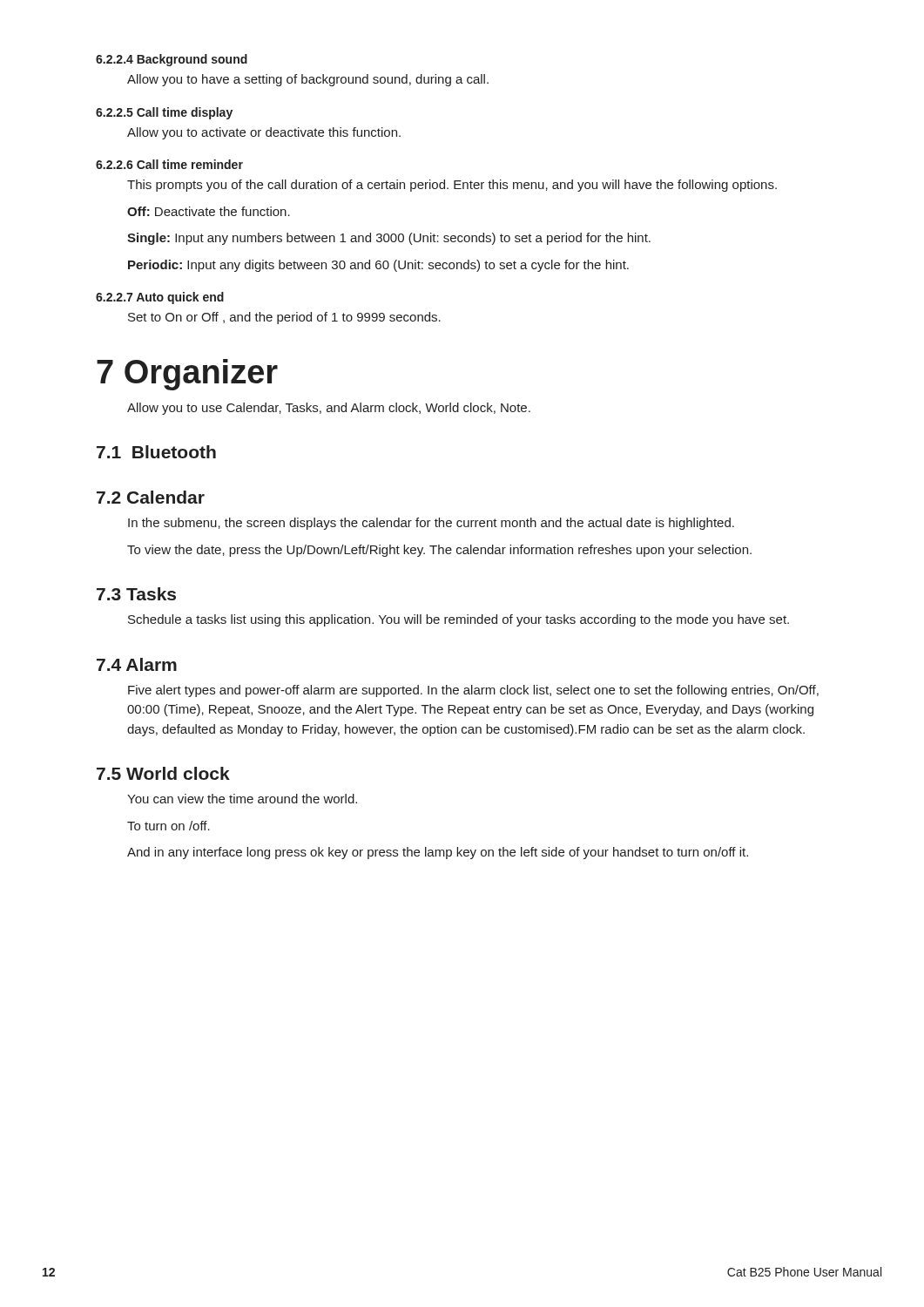Click on the text starting "7.4 Alarm"
This screenshot has width=924, height=1307.
pyautogui.click(x=137, y=664)
